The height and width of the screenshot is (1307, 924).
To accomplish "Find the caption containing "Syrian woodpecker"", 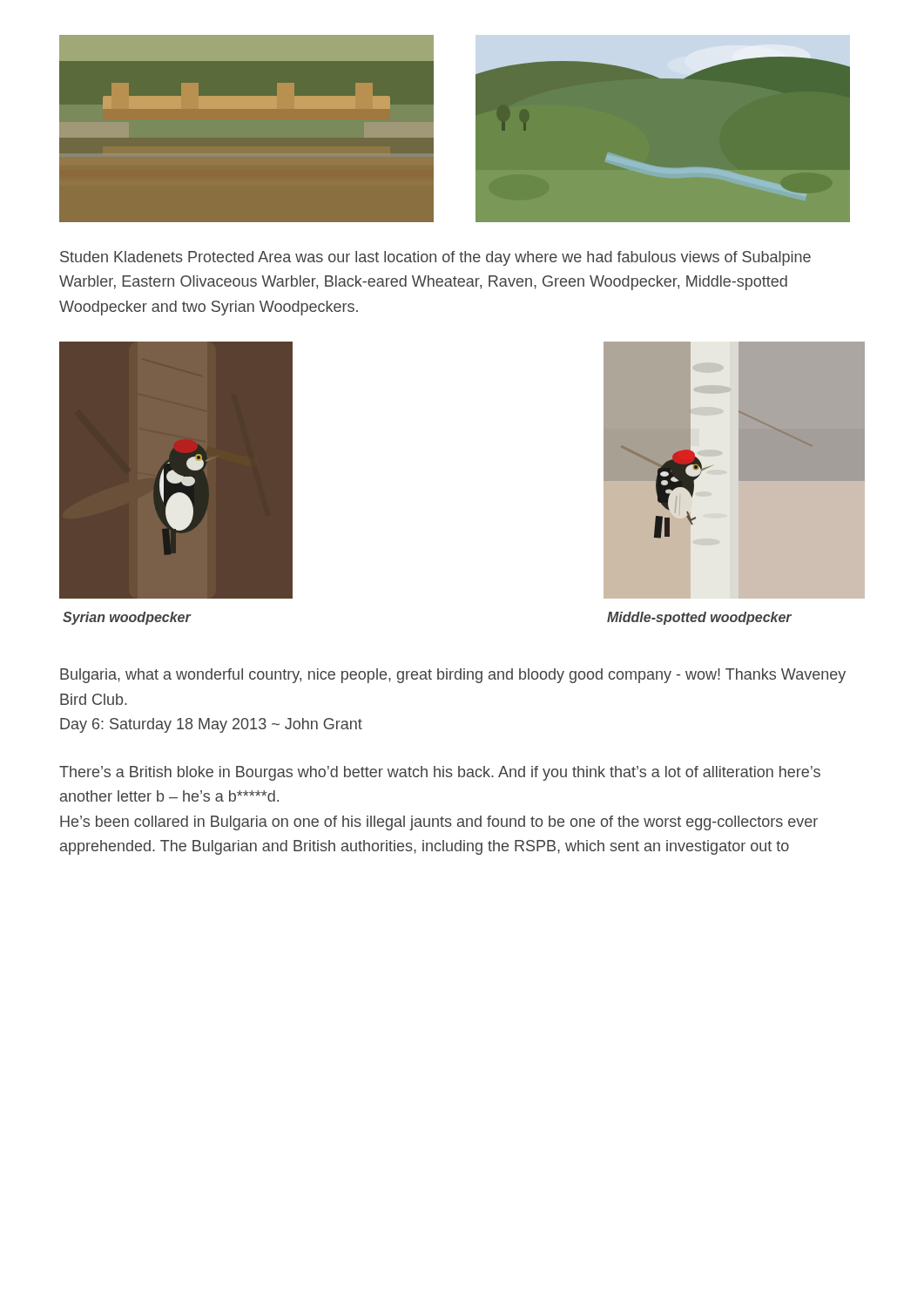I will click(127, 618).
